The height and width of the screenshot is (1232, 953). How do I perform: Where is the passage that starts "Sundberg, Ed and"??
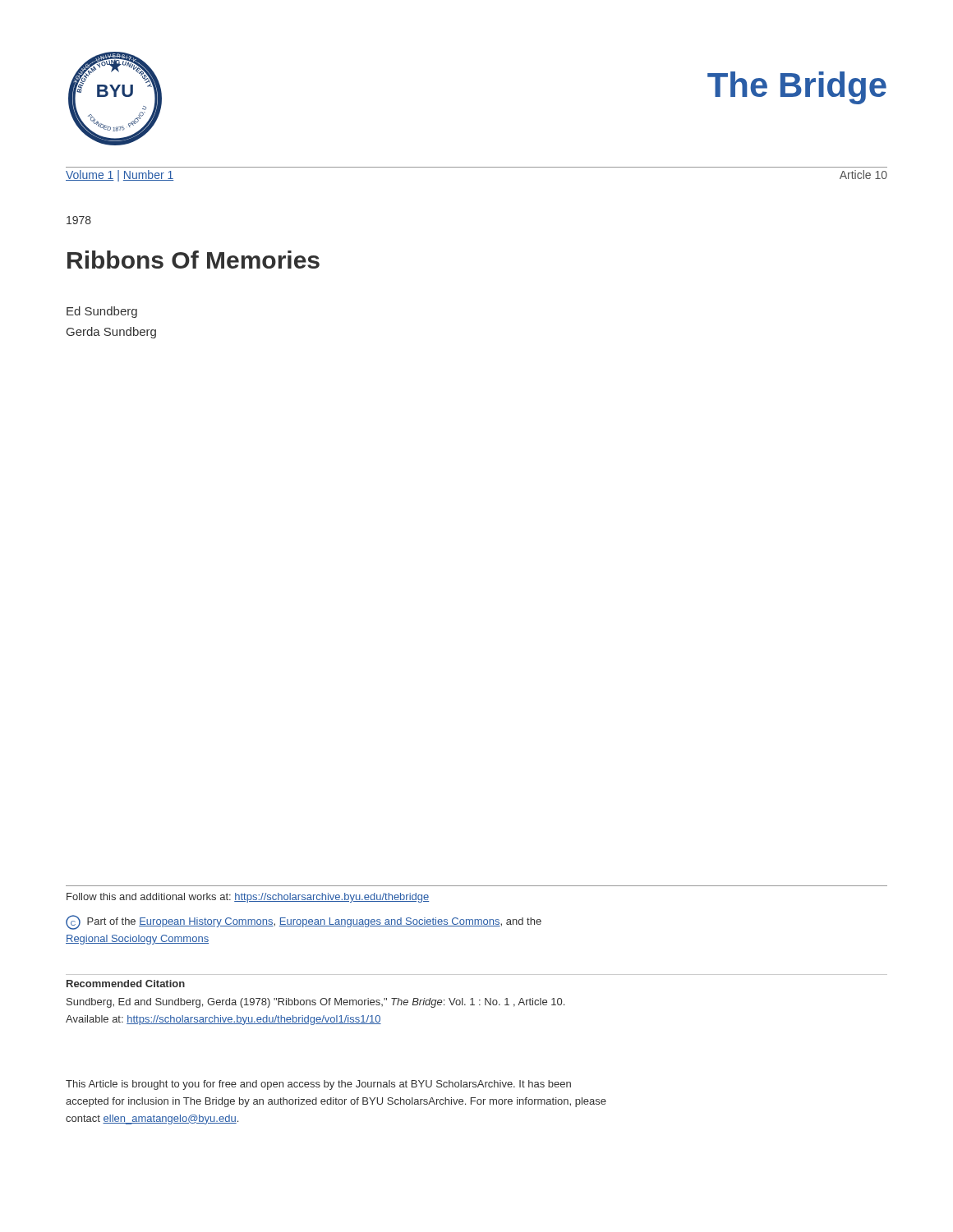[316, 1010]
